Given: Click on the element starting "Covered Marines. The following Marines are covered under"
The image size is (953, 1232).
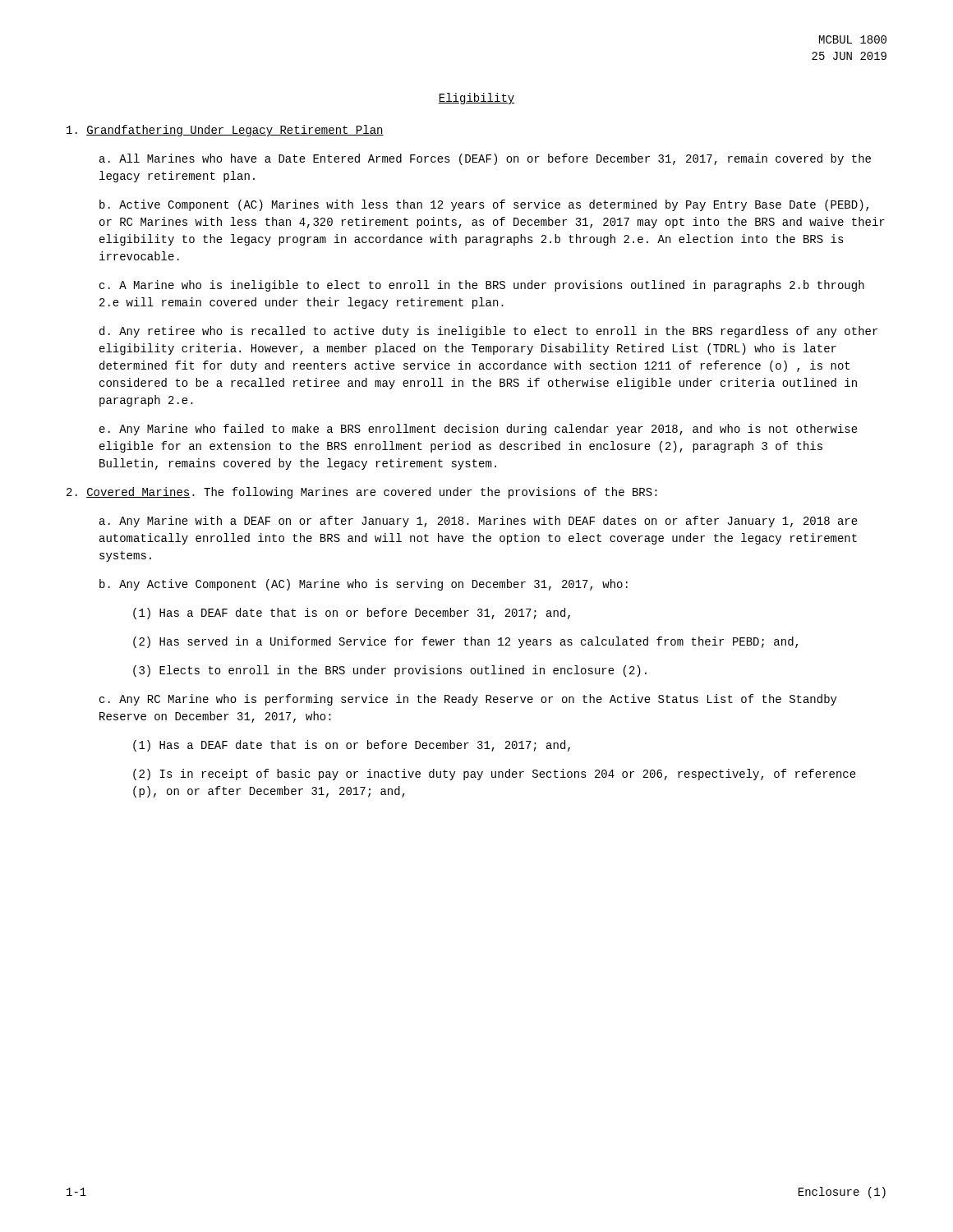Looking at the screenshot, I should click(x=363, y=493).
